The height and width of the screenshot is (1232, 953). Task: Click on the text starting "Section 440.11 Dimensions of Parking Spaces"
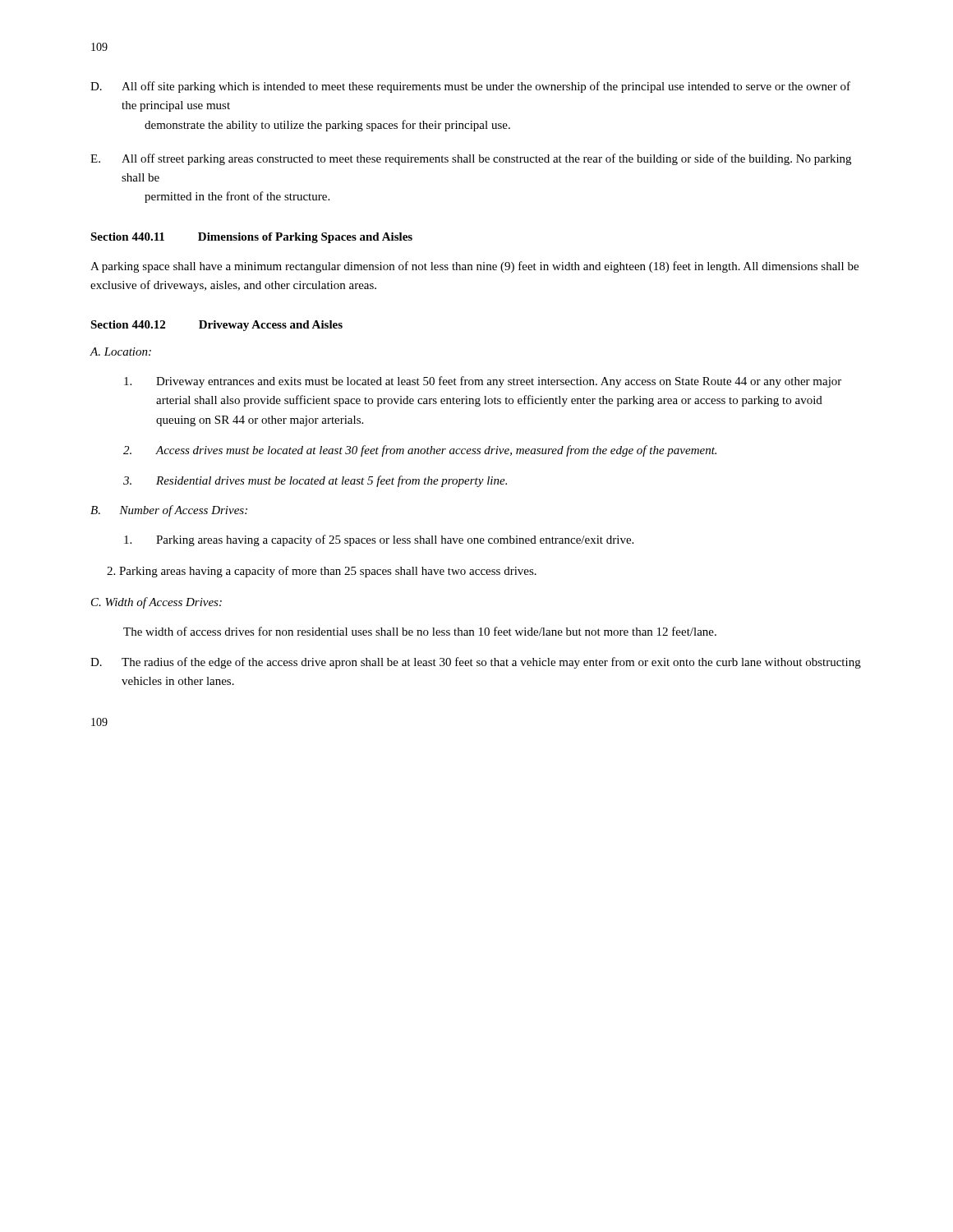pyautogui.click(x=251, y=237)
